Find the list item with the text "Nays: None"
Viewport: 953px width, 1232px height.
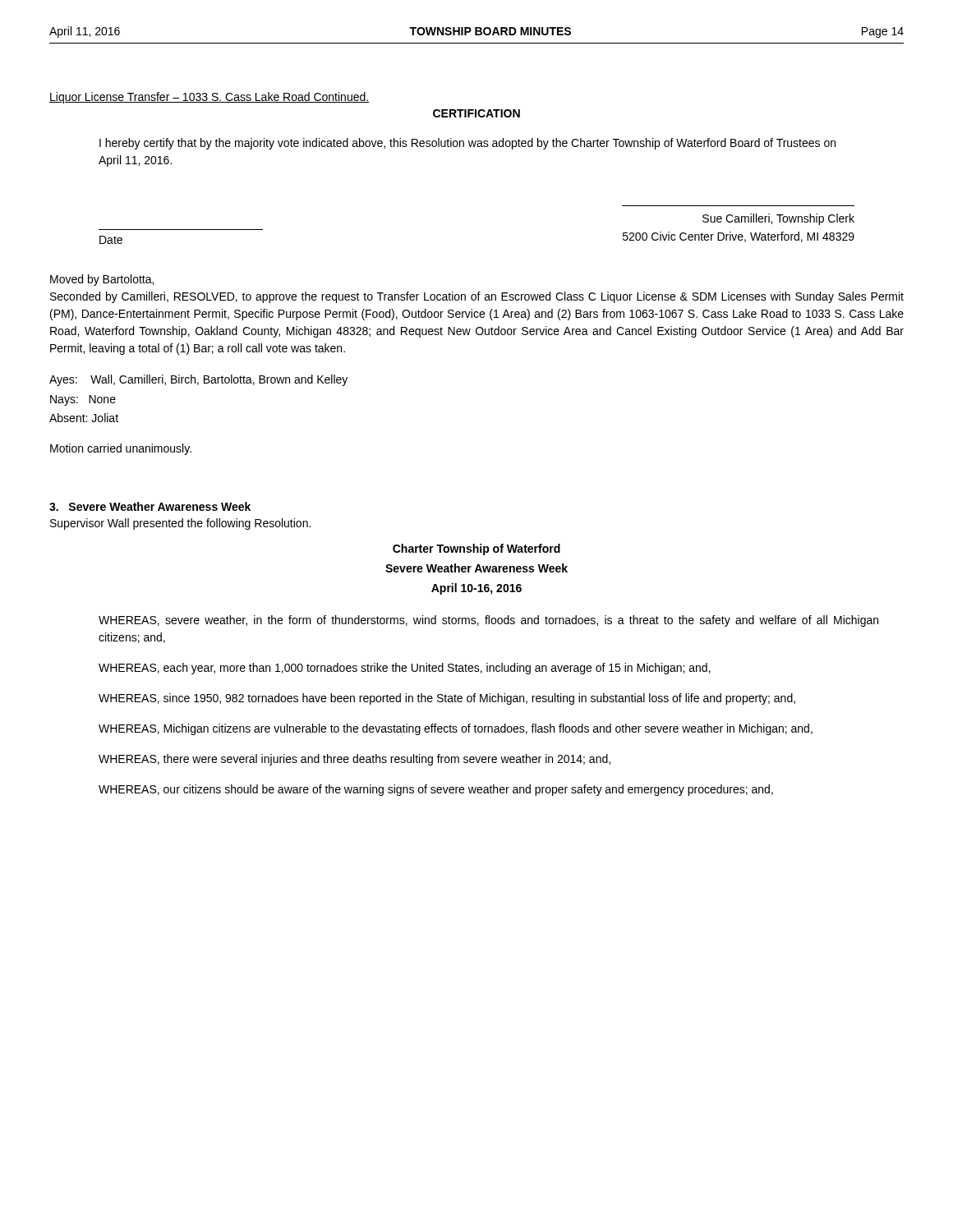[x=83, y=399]
